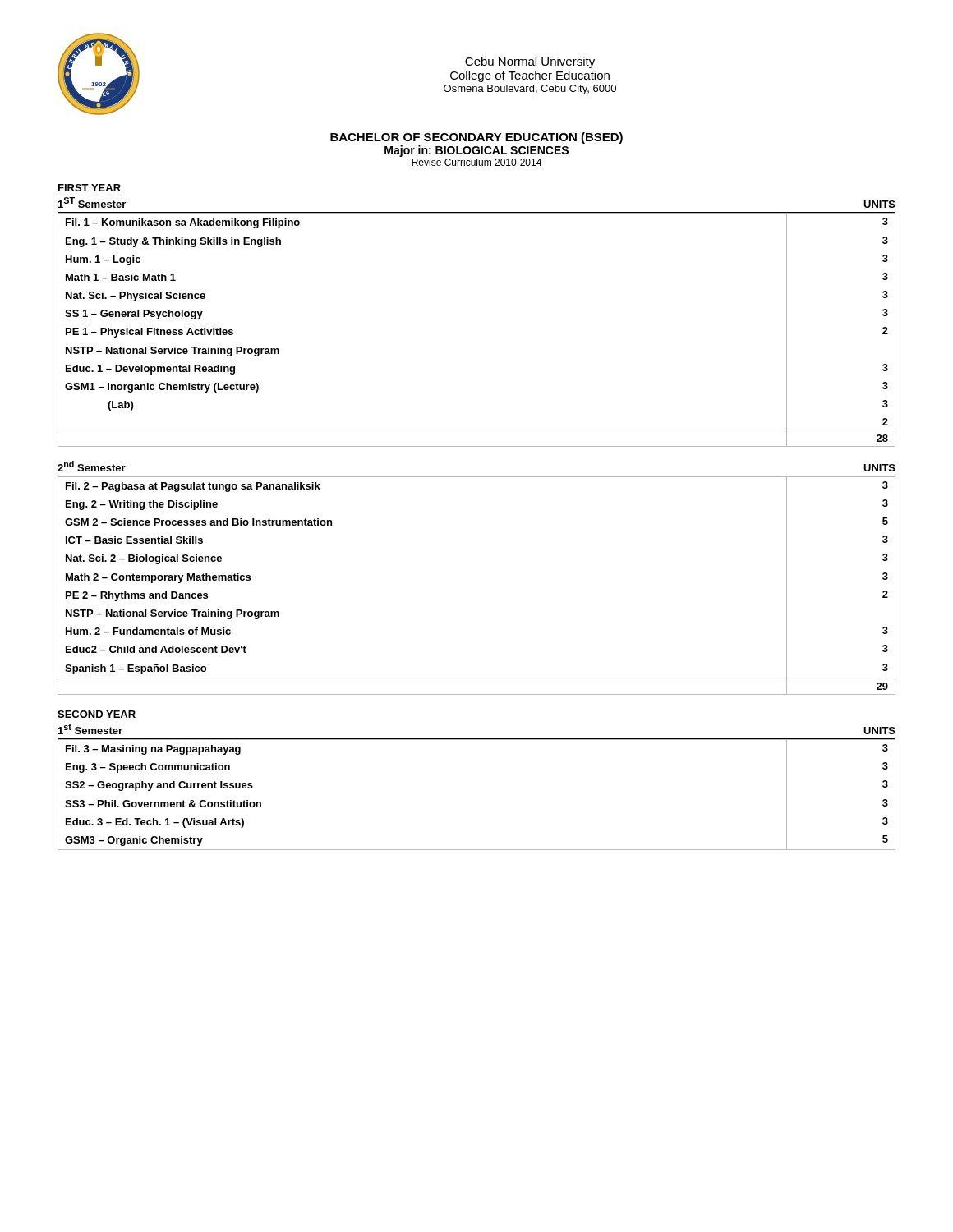The width and height of the screenshot is (953, 1232).
Task: Click where it says "SECOND YEAR"
Action: click(x=97, y=714)
